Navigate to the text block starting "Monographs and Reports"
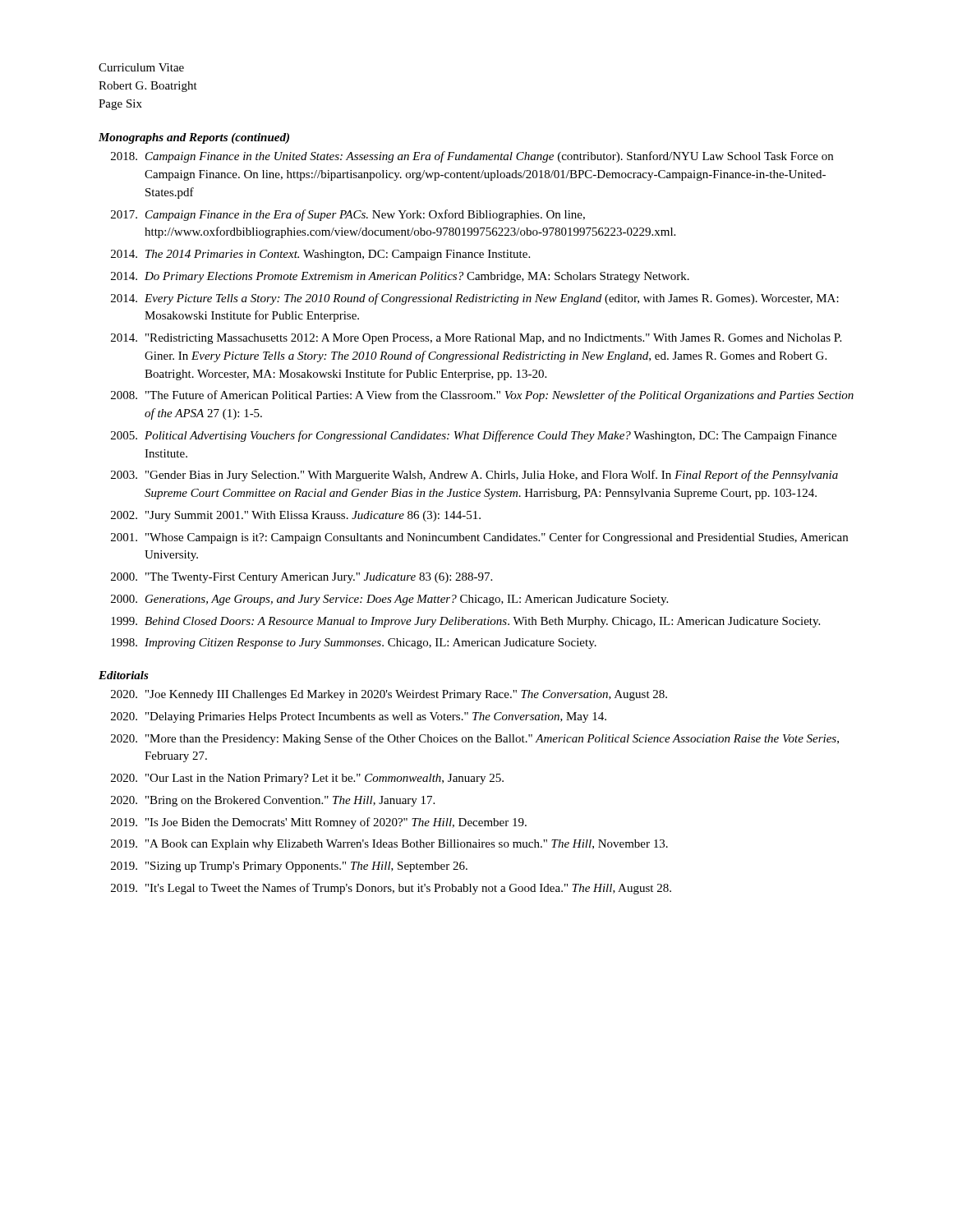 pos(194,137)
